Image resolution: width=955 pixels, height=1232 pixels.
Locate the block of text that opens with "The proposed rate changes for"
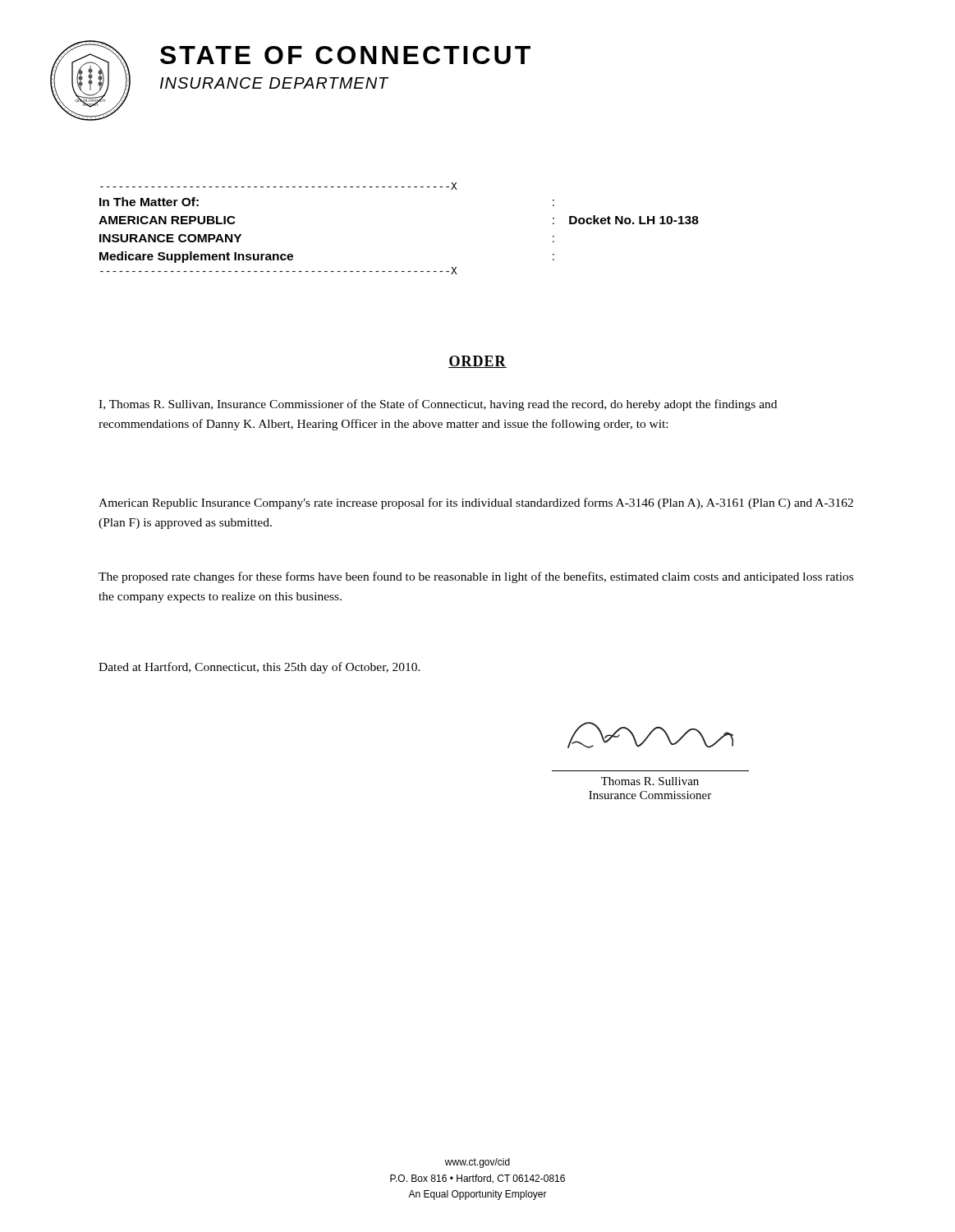tap(476, 586)
